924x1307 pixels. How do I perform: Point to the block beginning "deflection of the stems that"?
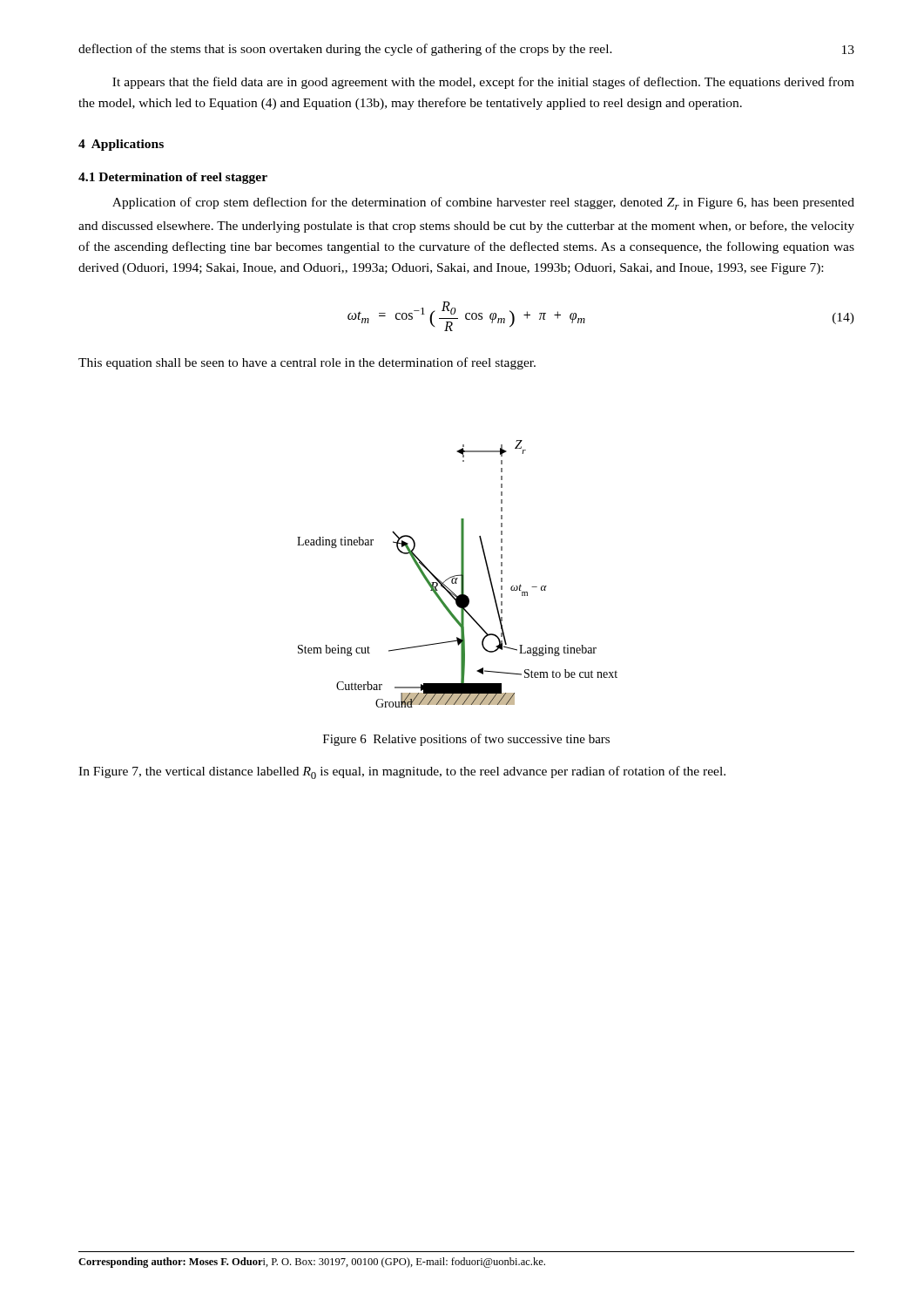point(466,49)
